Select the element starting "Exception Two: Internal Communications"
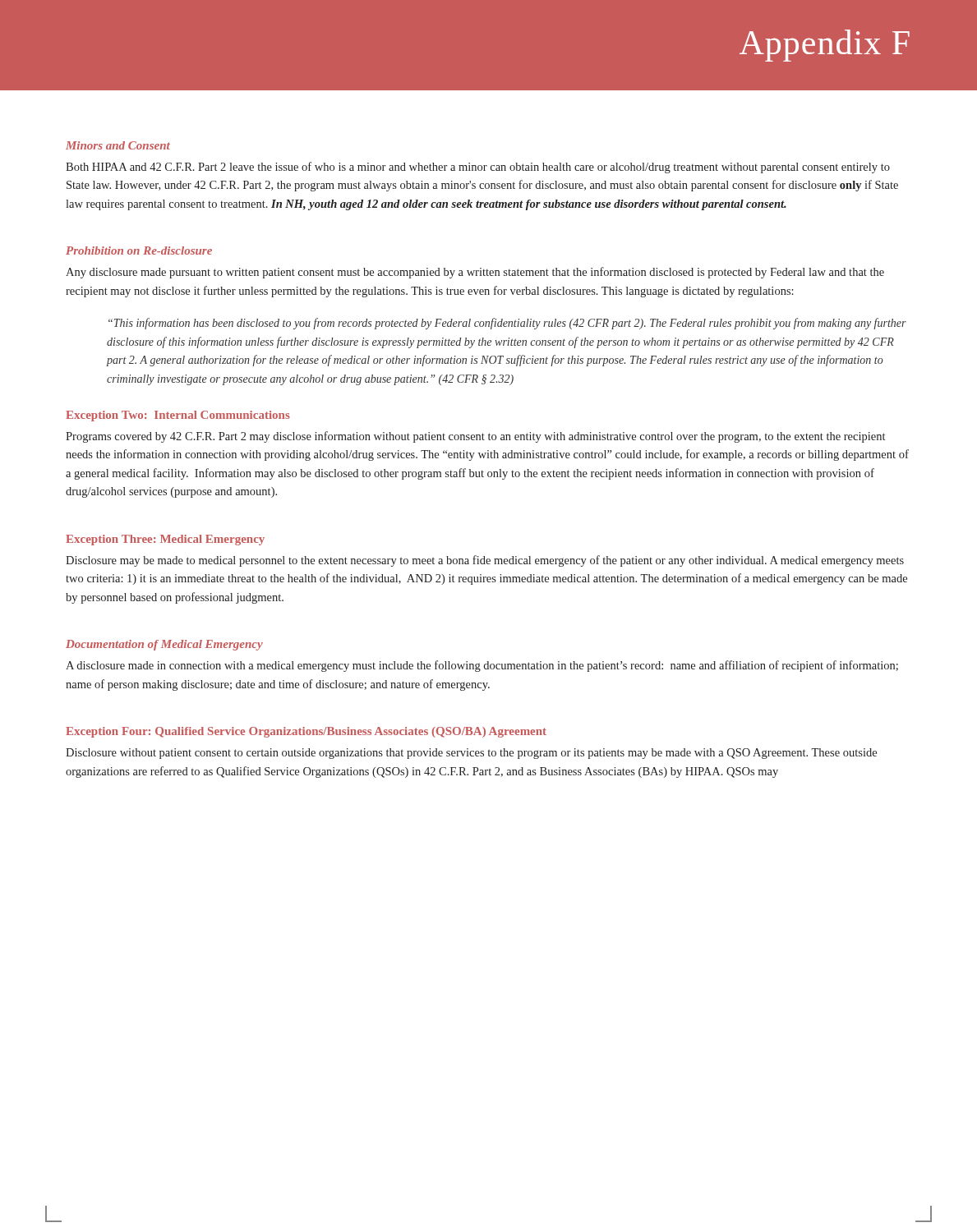Screen dimensions: 1232x977 (178, 415)
